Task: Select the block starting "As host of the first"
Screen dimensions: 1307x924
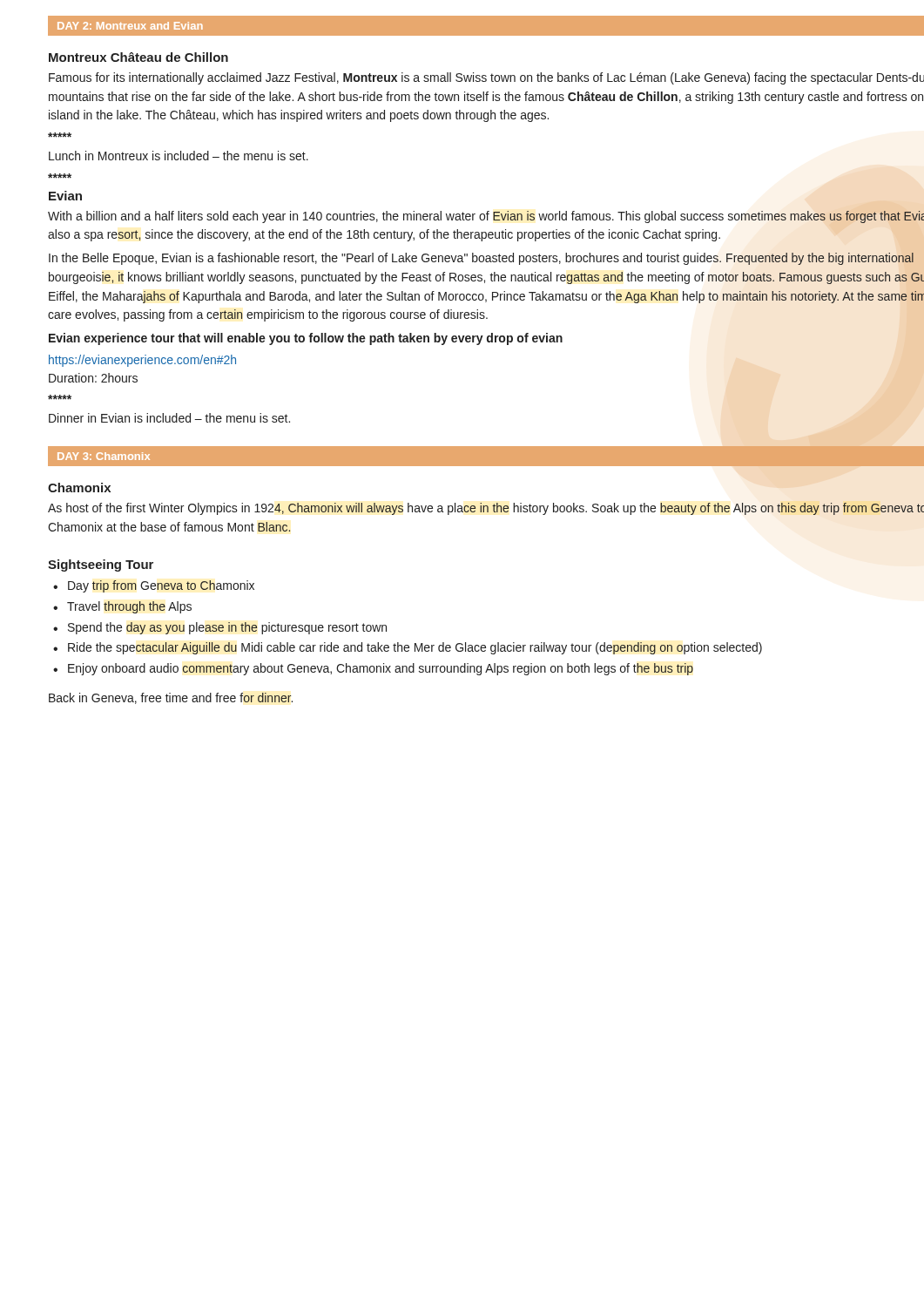Action: (x=486, y=517)
